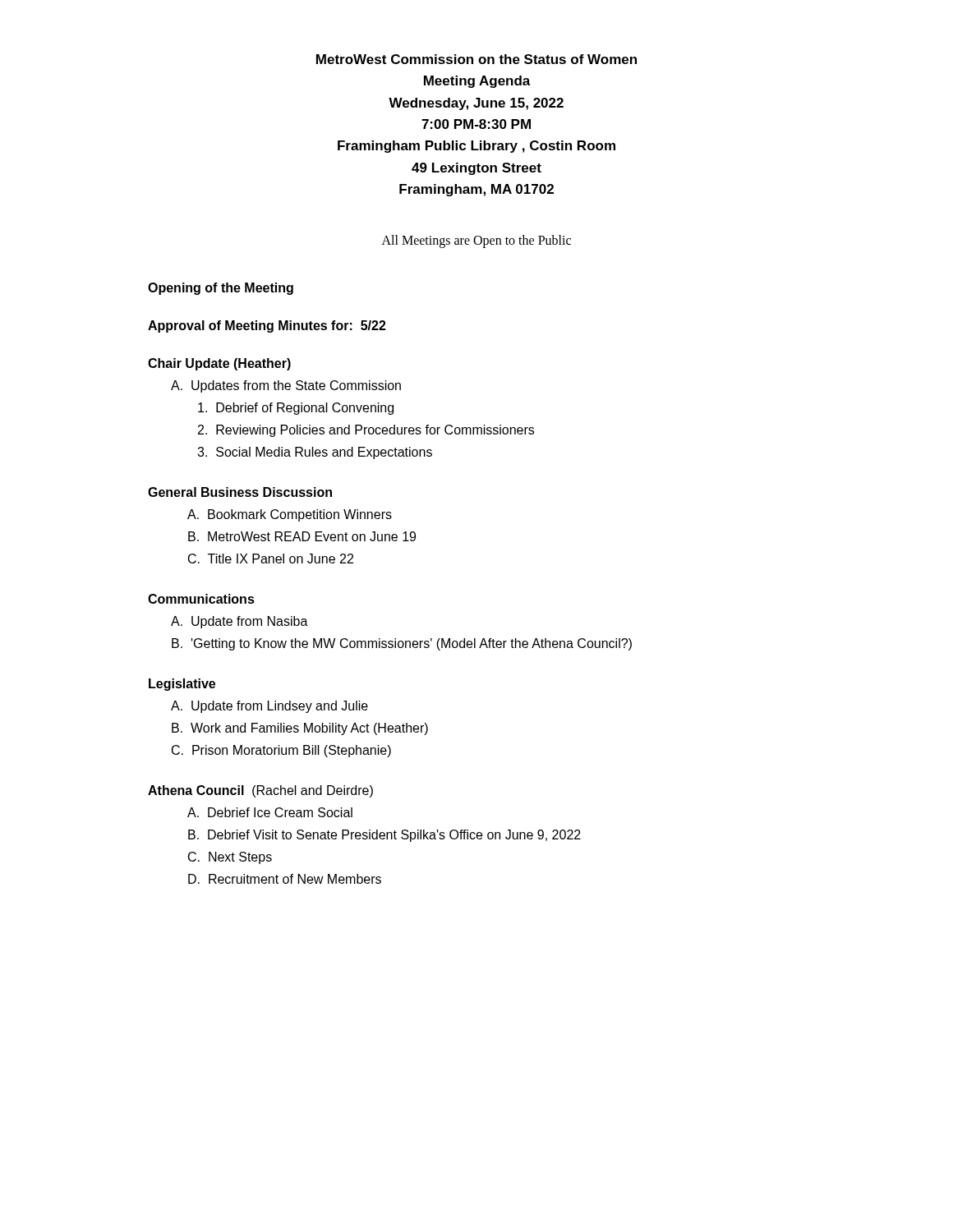Point to the block beginning "B. MetroWest READ Event on"
The width and height of the screenshot is (953, 1232).
302,537
